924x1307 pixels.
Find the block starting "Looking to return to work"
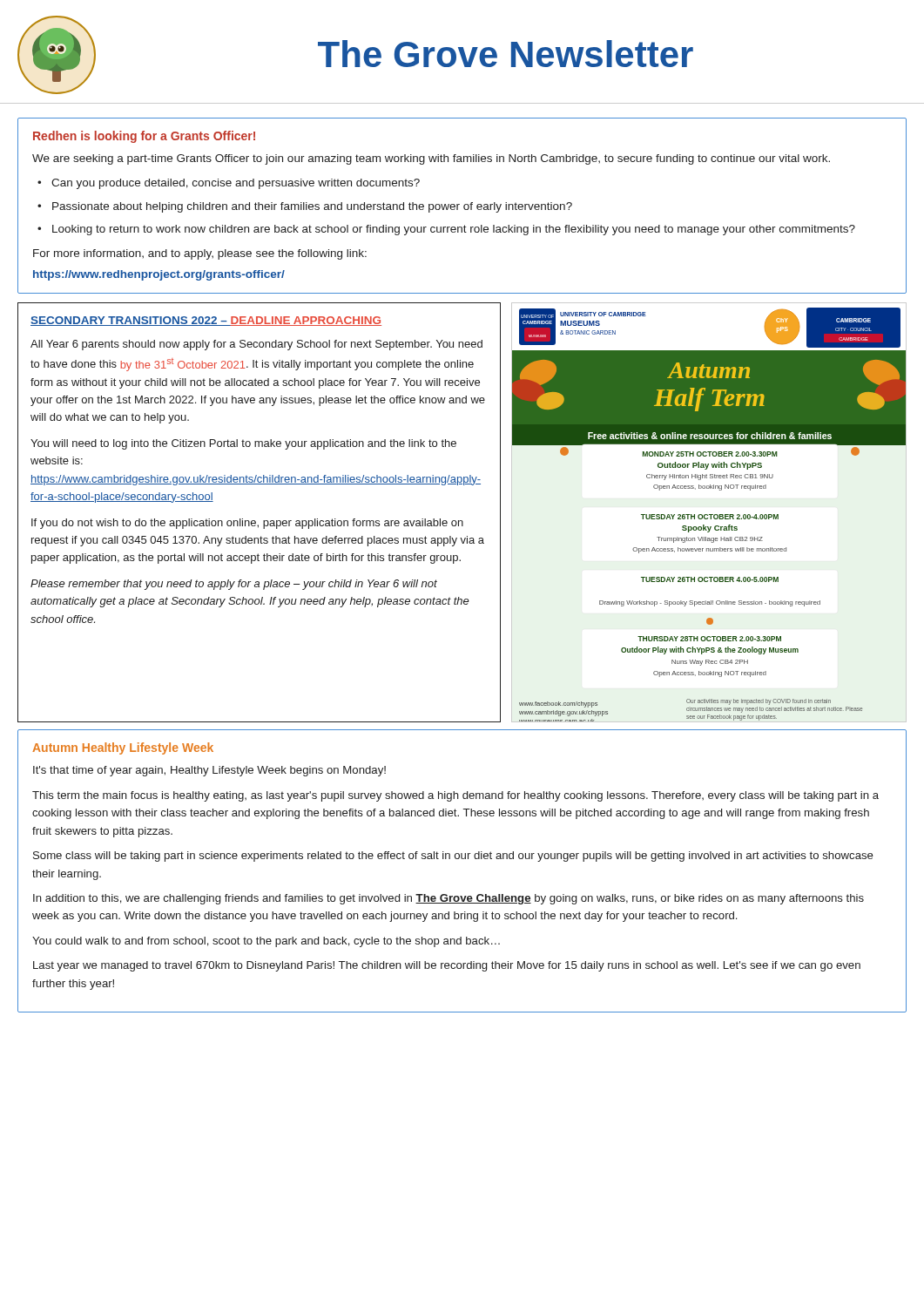pyautogui.click(x=453, y=228)
